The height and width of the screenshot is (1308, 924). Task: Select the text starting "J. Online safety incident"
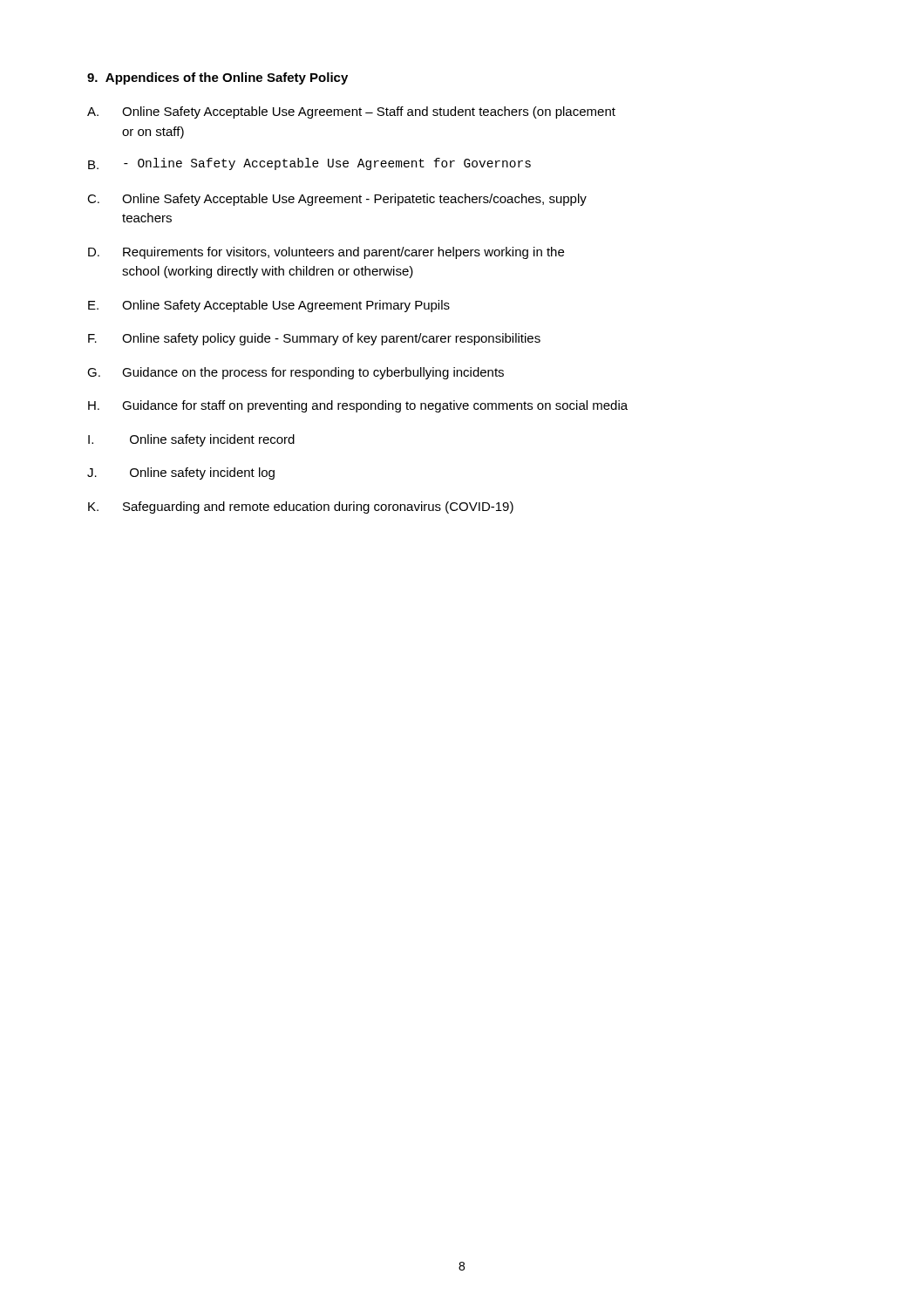point(181,473)
